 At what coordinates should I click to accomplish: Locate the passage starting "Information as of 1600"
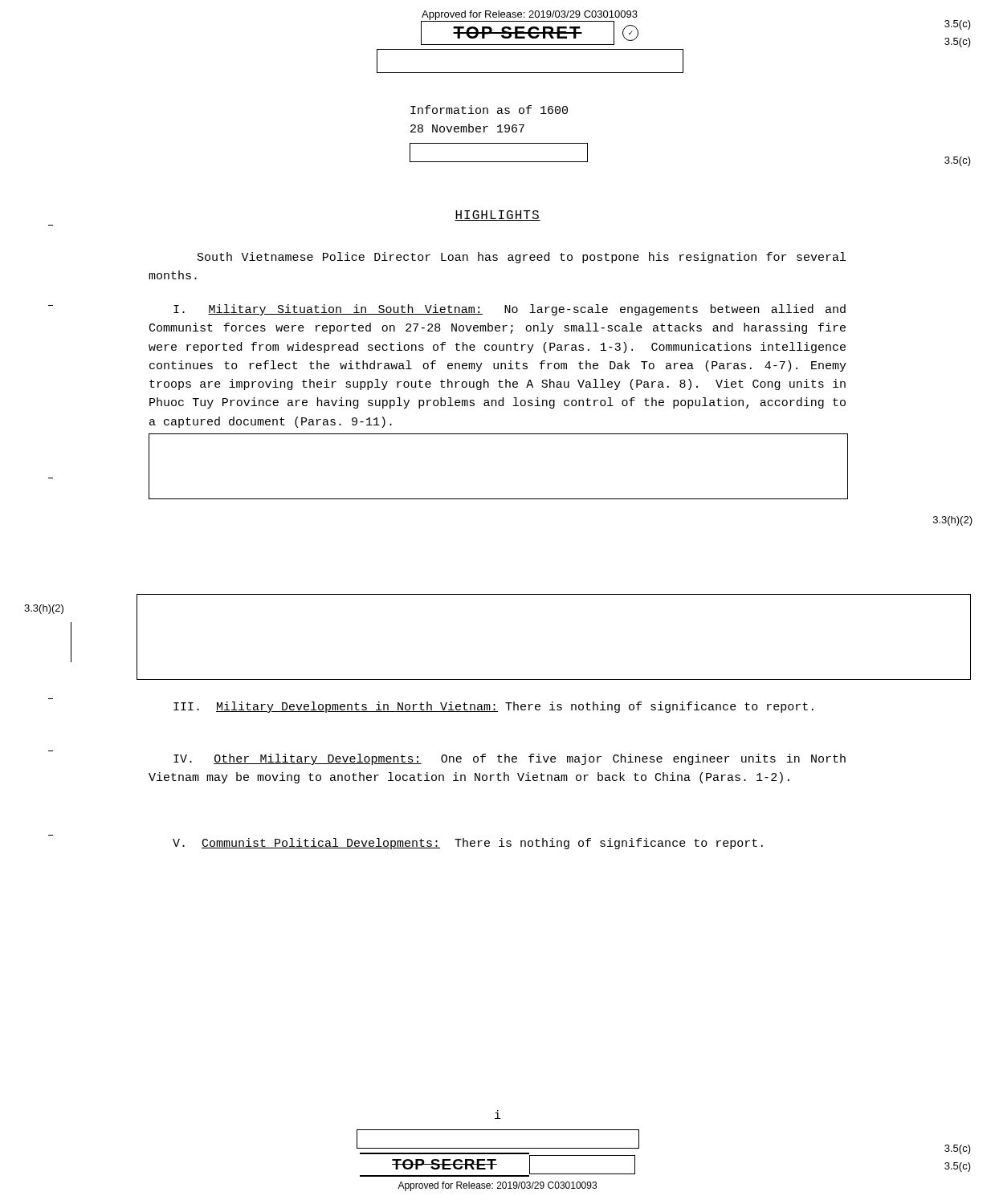tap(499, 133)
